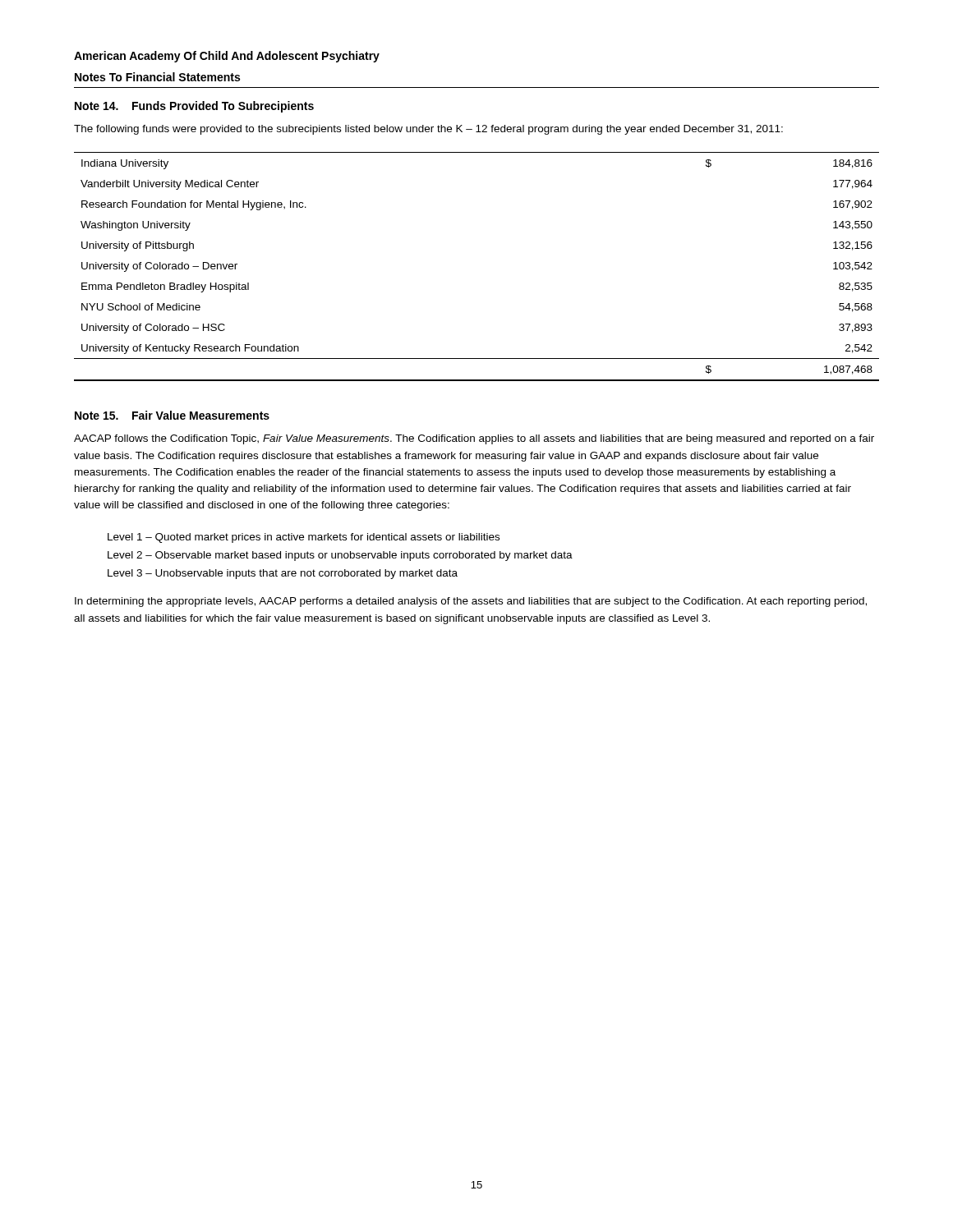Navigate to the block starting "Note 14. Funds Provided To Subrecipients"

point(194,106)
